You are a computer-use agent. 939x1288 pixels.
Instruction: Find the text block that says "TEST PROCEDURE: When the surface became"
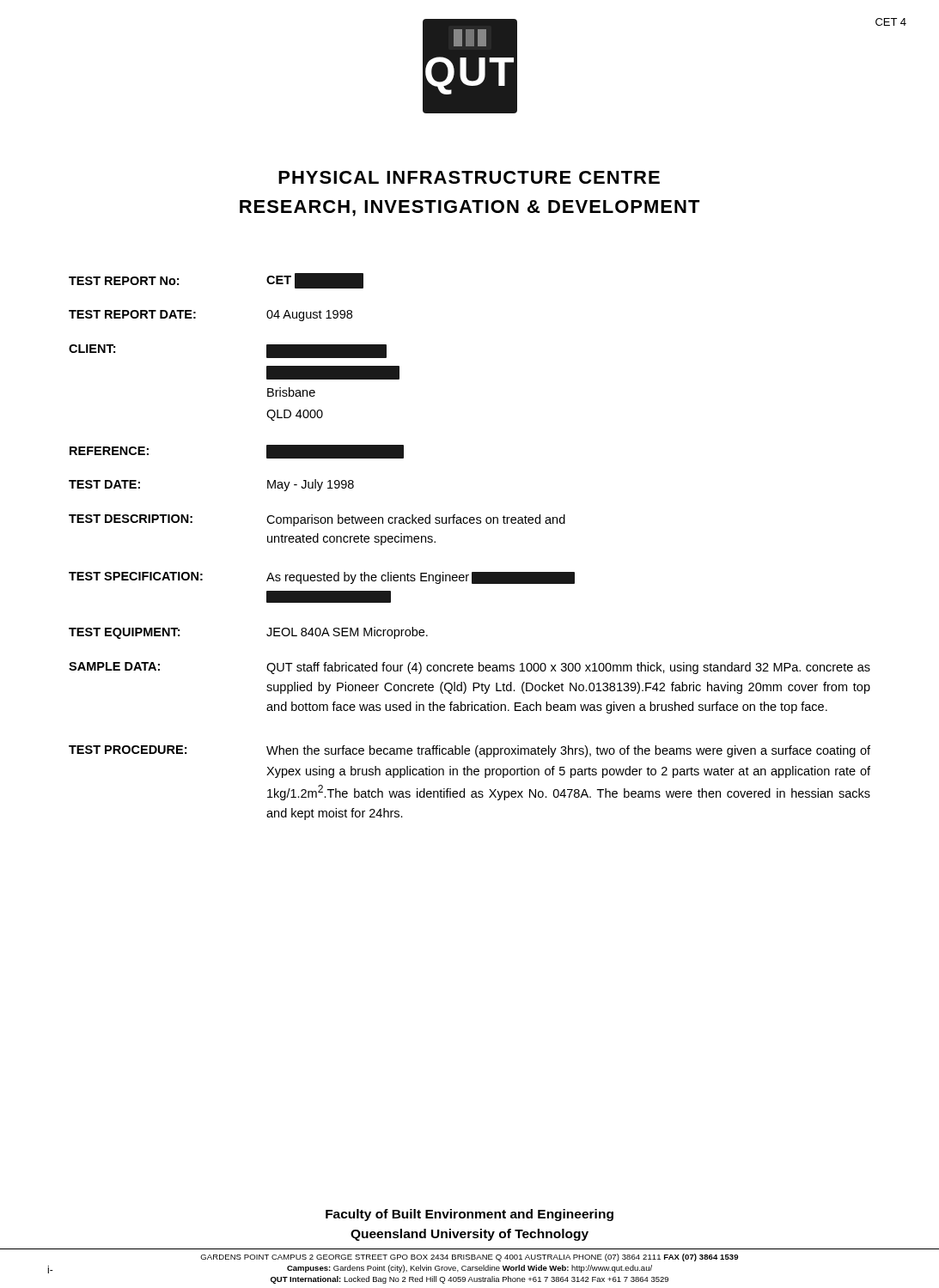(470, 782)
